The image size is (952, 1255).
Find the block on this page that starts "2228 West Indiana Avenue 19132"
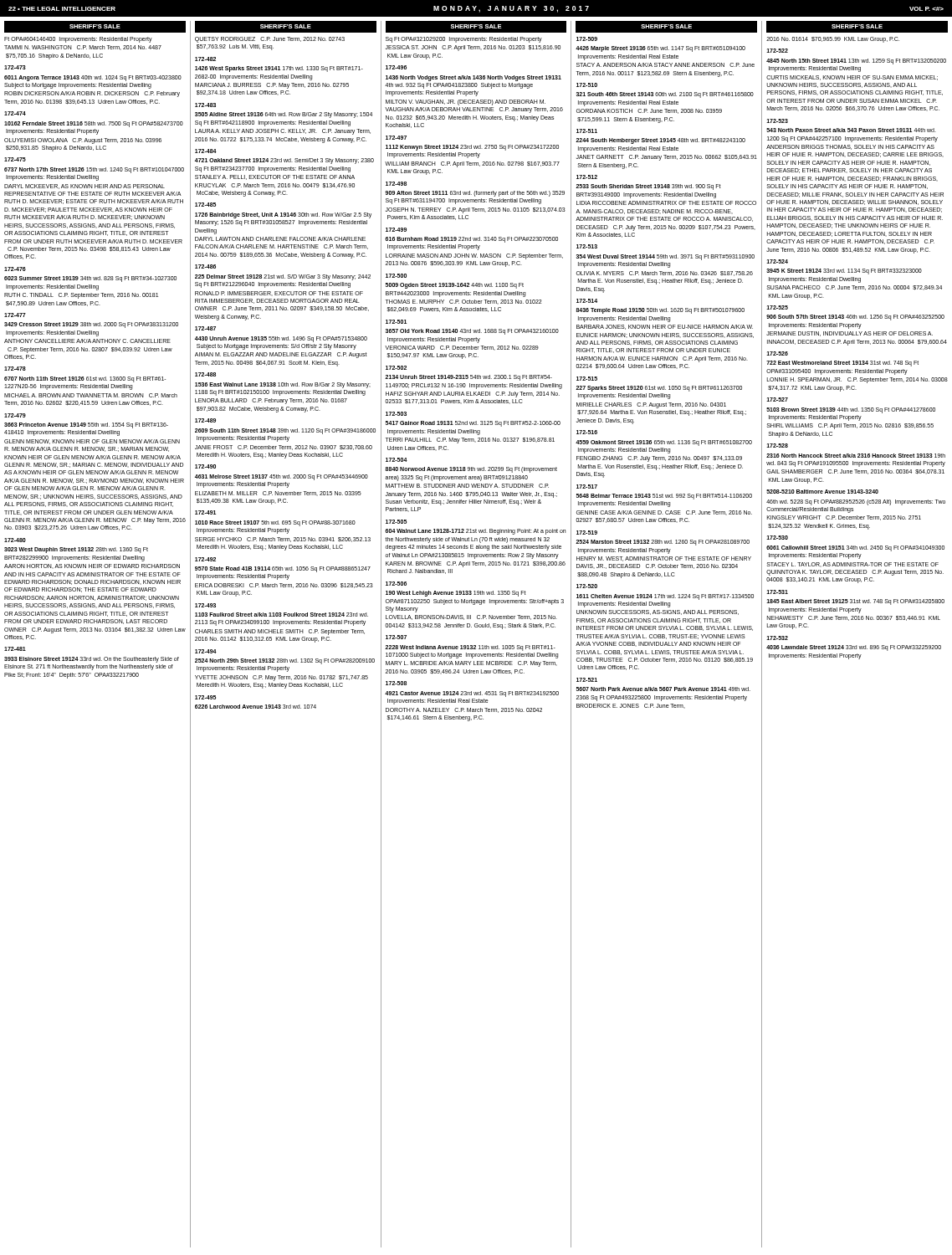476,659
